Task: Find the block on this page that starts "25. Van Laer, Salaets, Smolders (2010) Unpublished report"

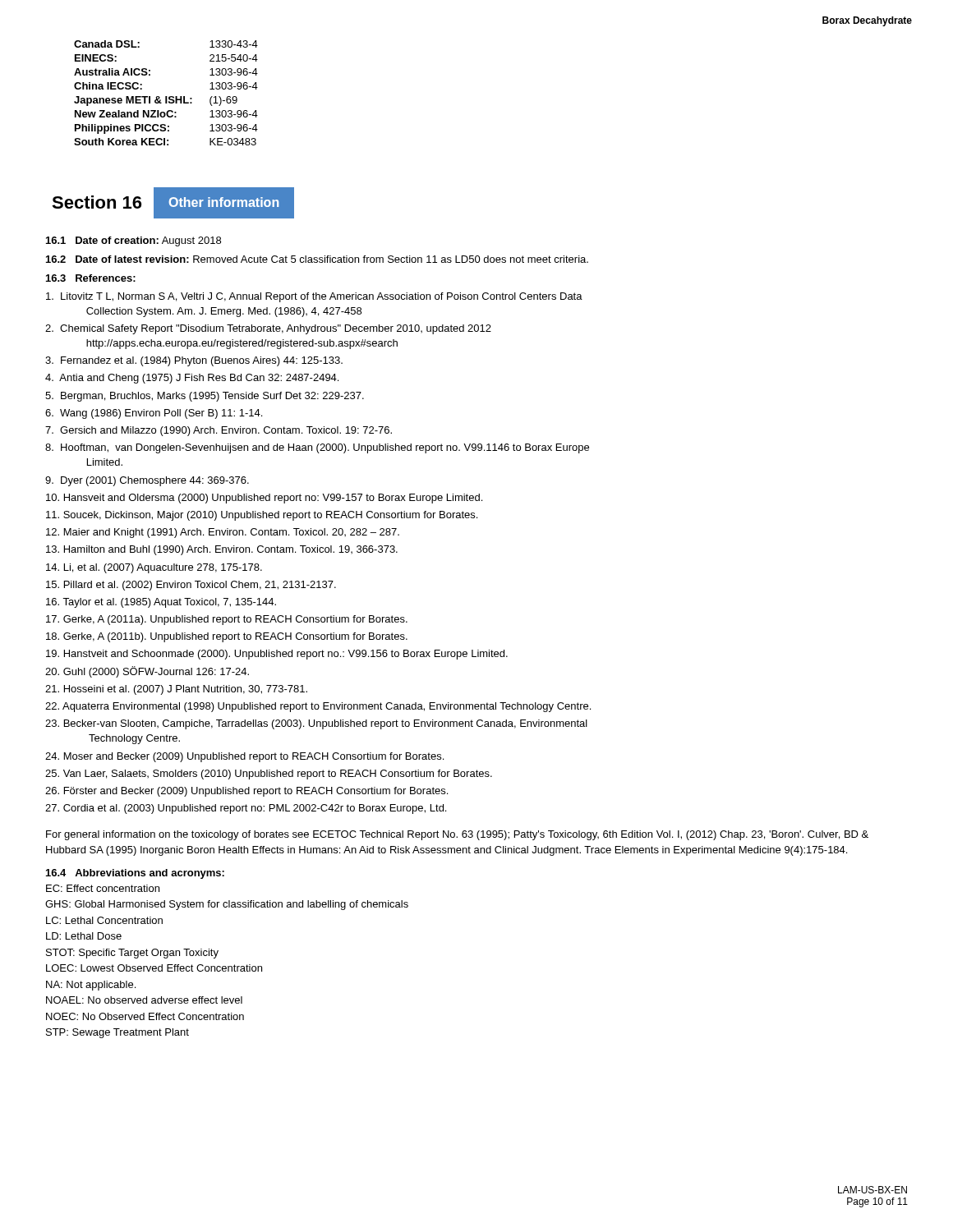Action: [269, 773]
